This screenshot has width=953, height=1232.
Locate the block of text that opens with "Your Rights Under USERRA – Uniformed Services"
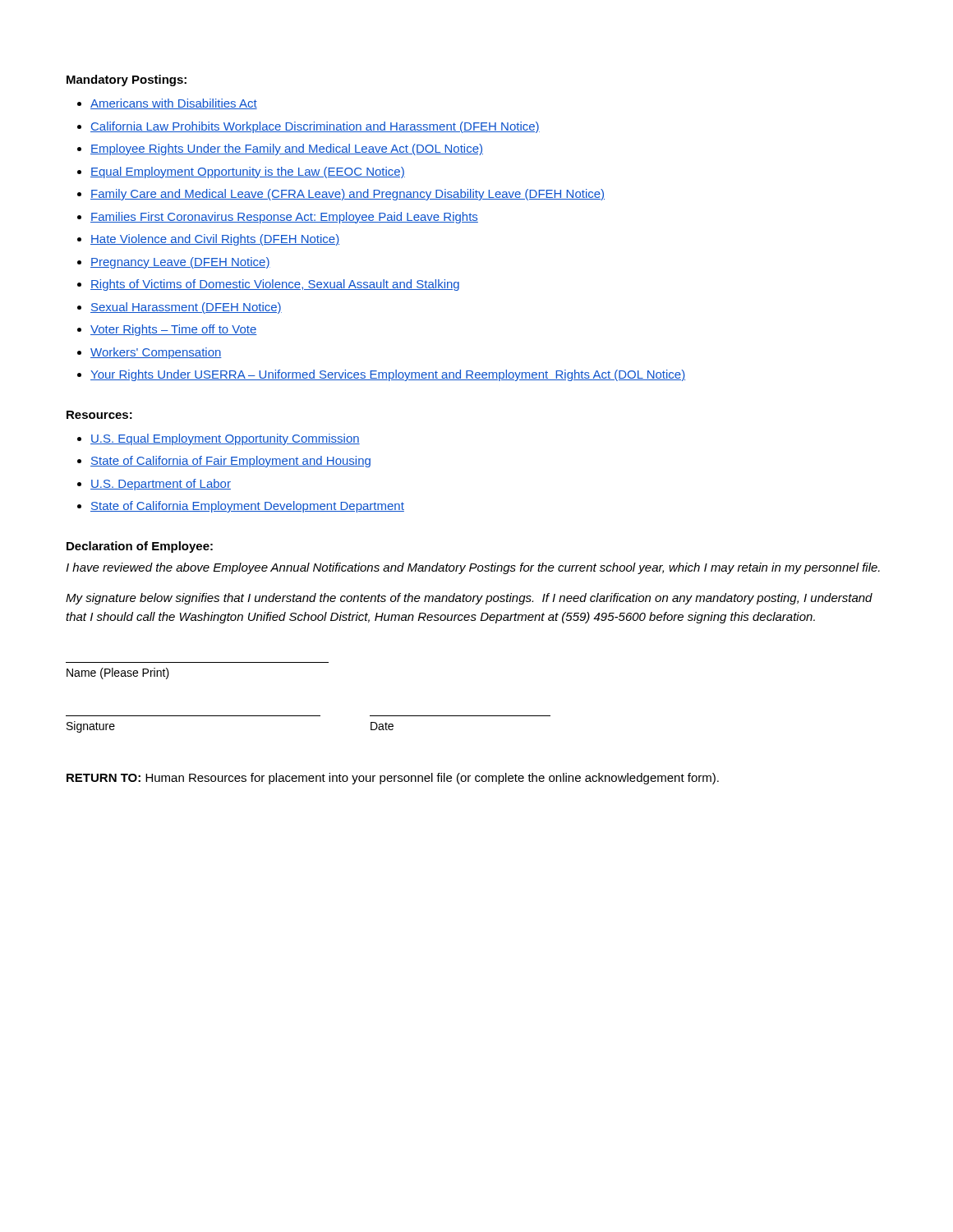(x=388, y=374)
